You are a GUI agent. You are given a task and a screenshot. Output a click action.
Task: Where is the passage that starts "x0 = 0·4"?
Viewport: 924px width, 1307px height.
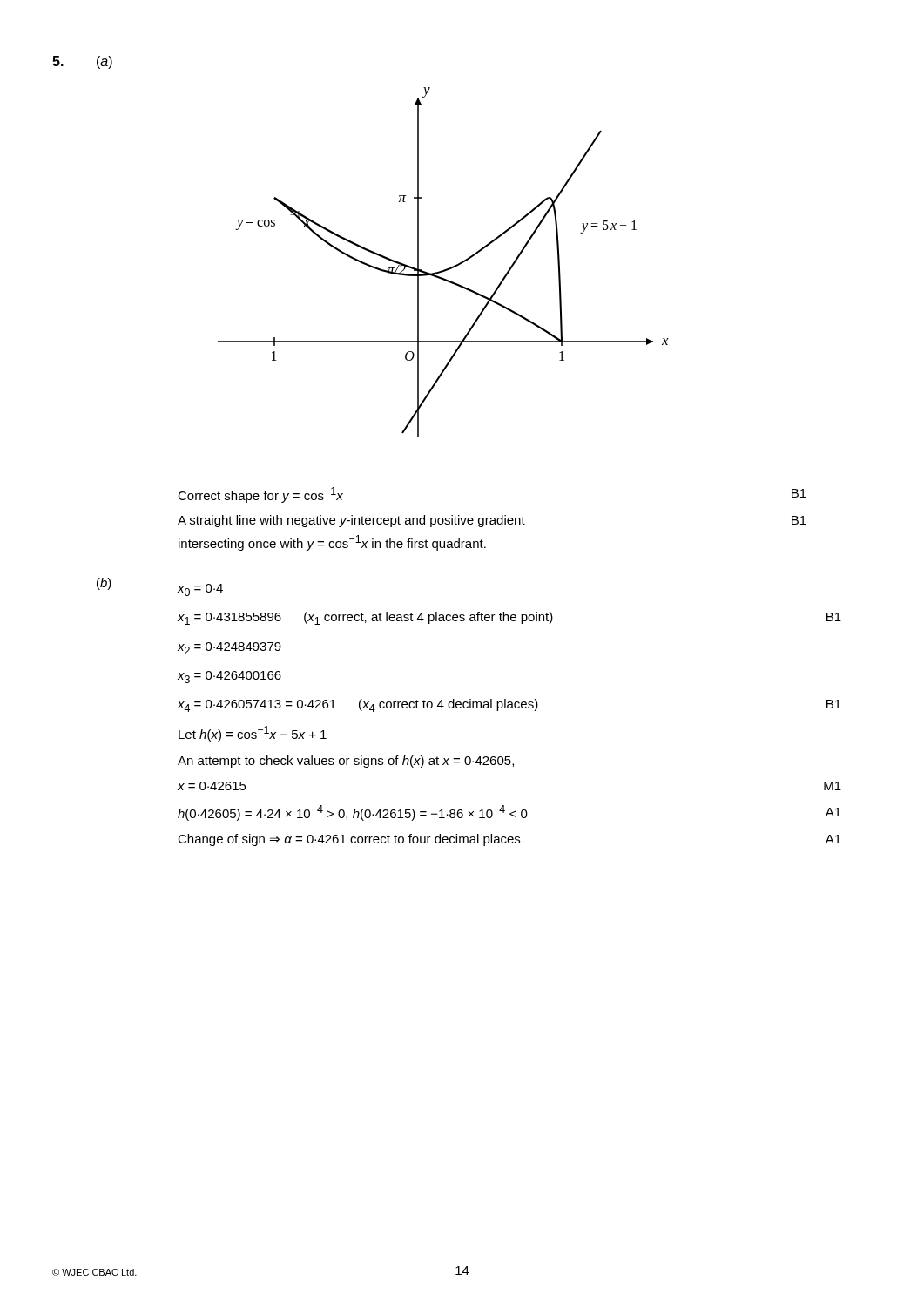click(x=509, y=713)
